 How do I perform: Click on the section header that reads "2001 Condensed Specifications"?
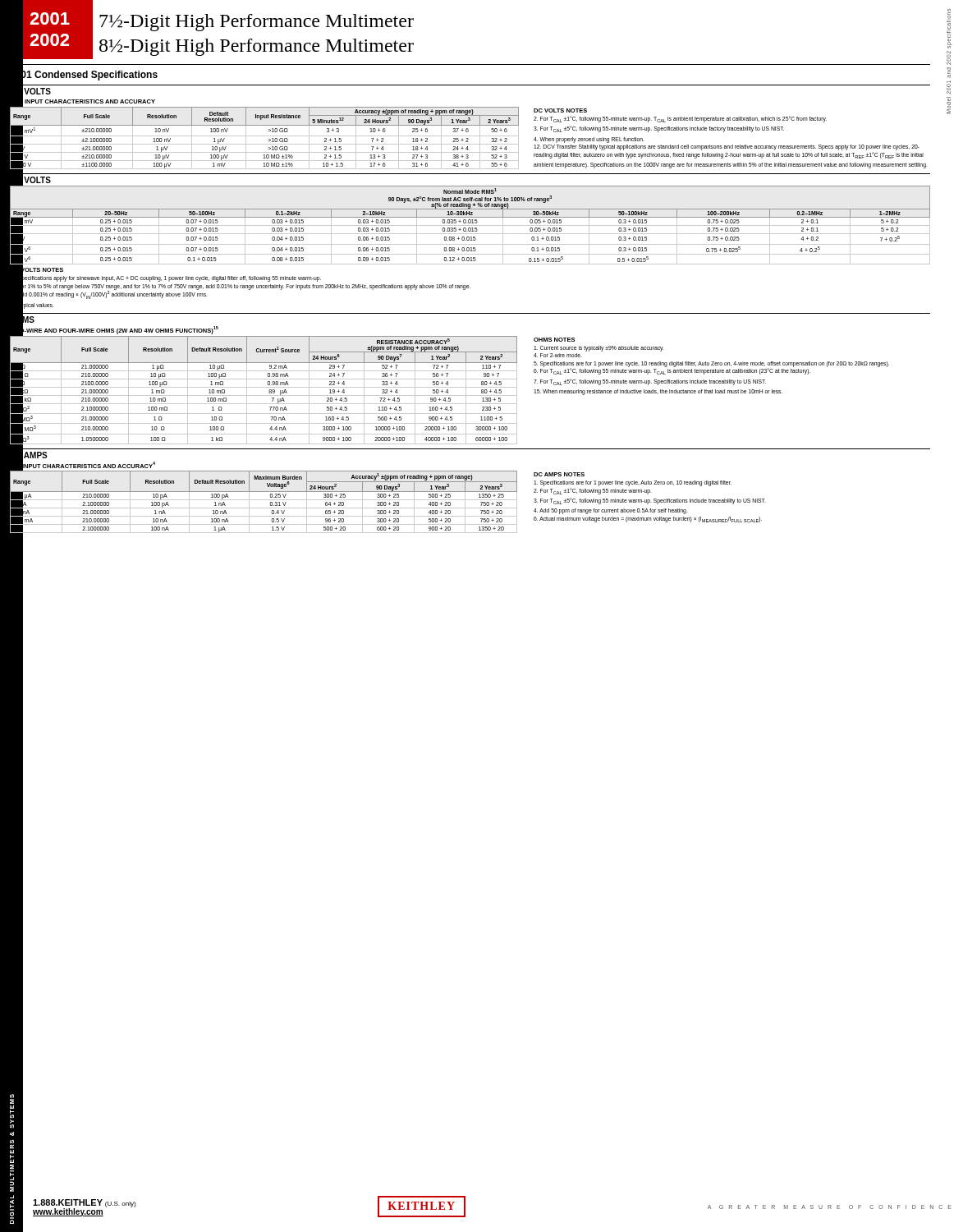click(x=84, y=75)
